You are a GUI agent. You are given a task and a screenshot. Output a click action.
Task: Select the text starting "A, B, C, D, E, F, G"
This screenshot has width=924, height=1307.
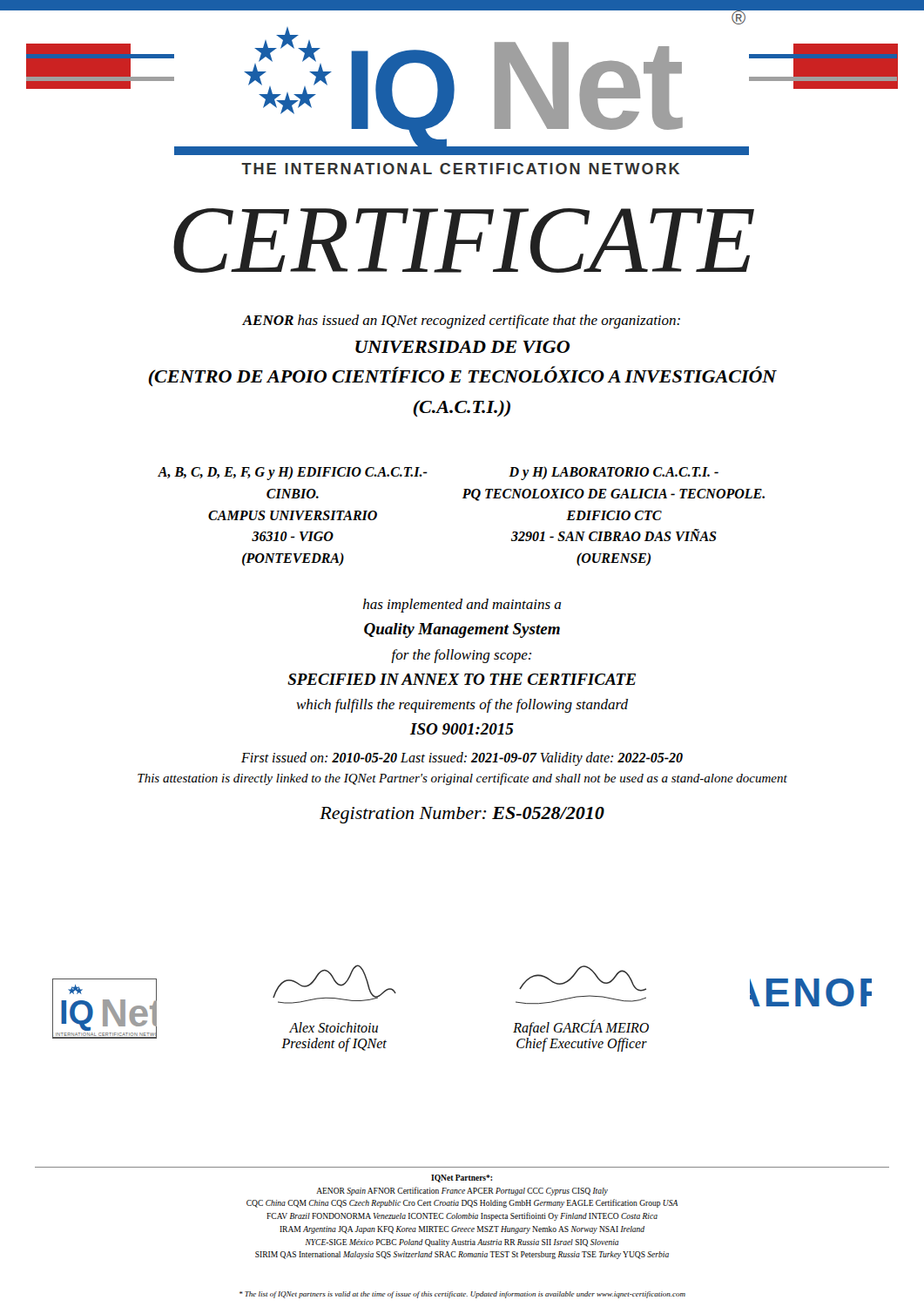point(285,473)
